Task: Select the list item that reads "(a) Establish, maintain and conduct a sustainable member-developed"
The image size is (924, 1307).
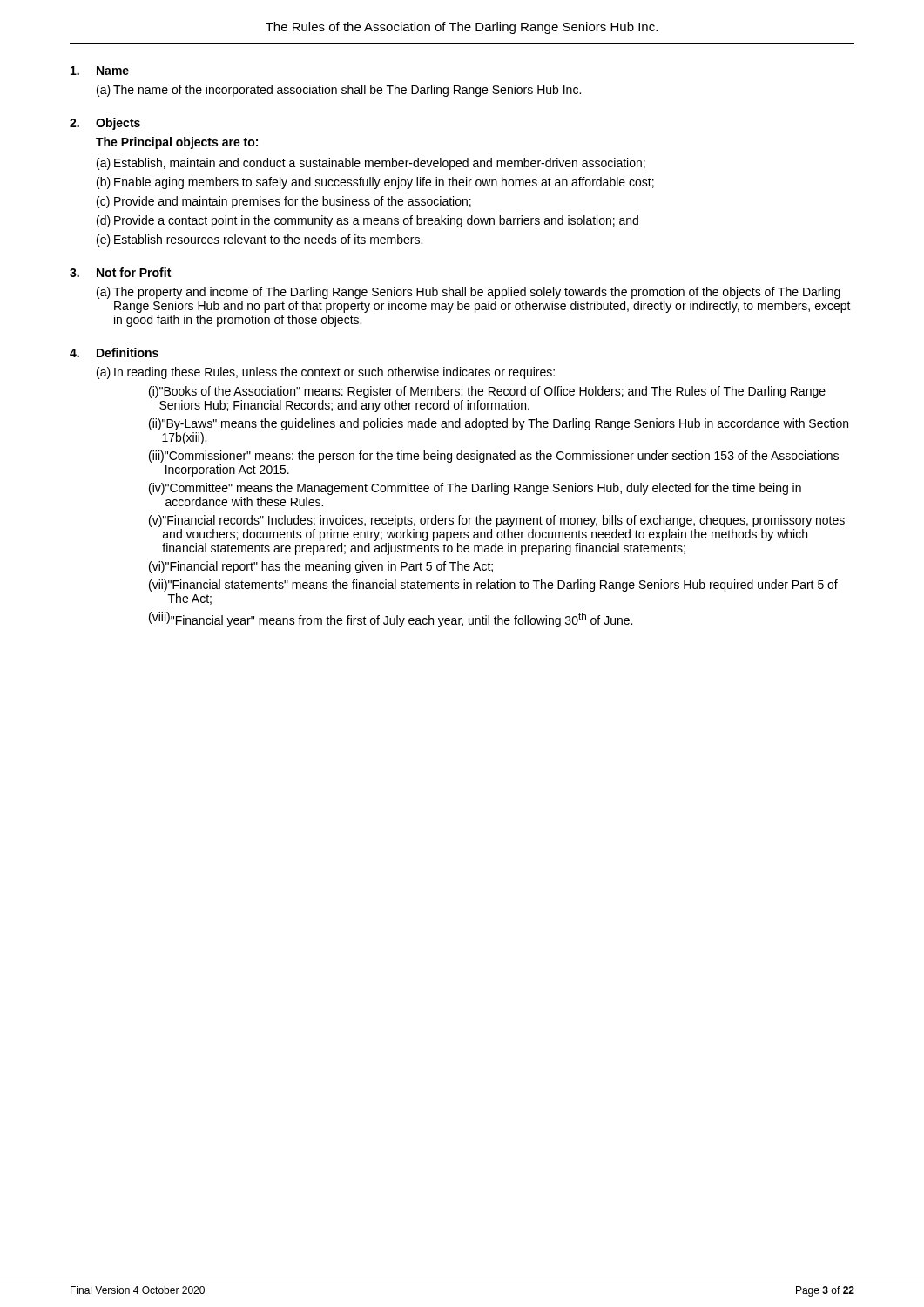Action: pos(462,163)
